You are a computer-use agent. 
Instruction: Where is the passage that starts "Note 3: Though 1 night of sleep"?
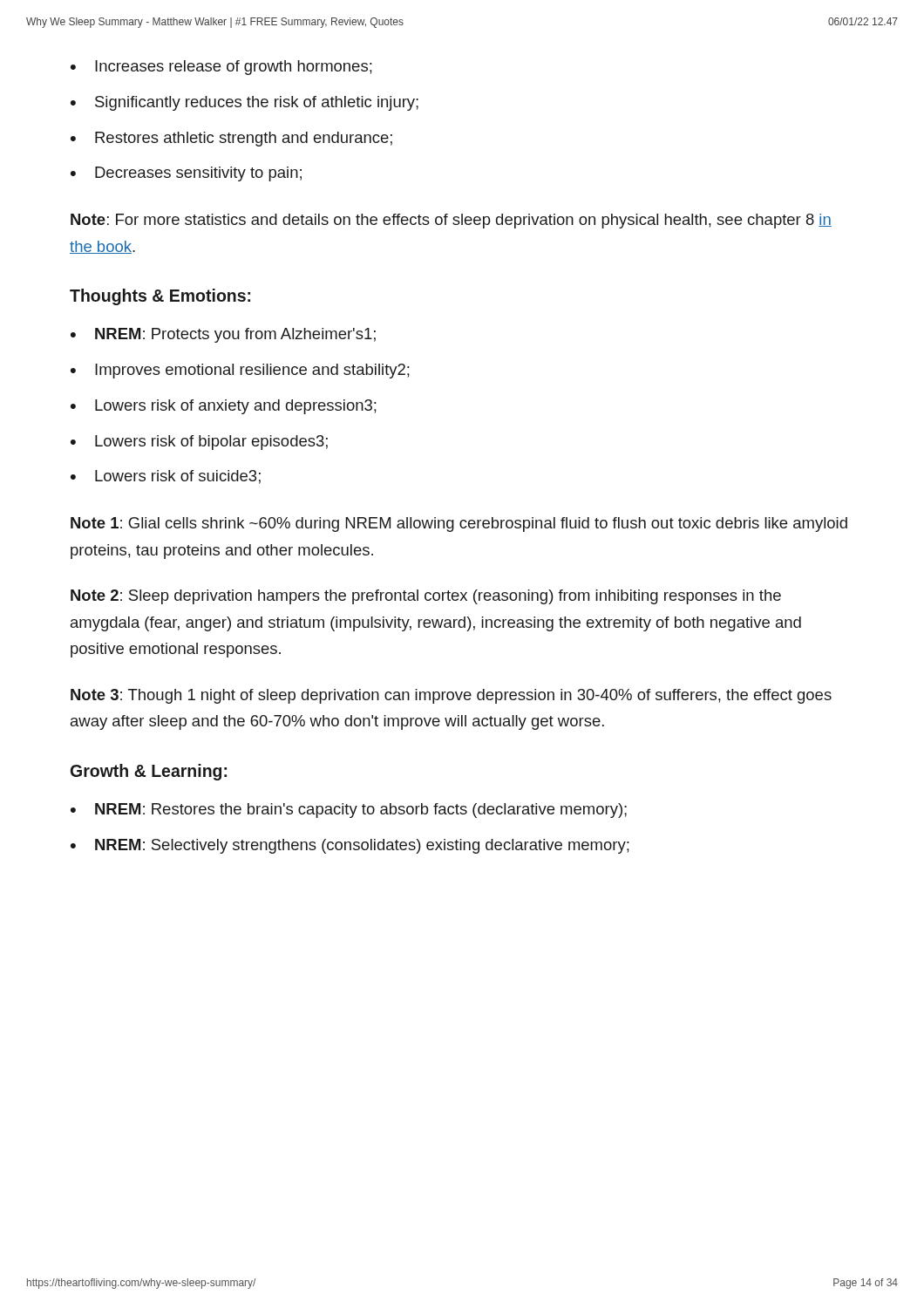coord(451,708)
